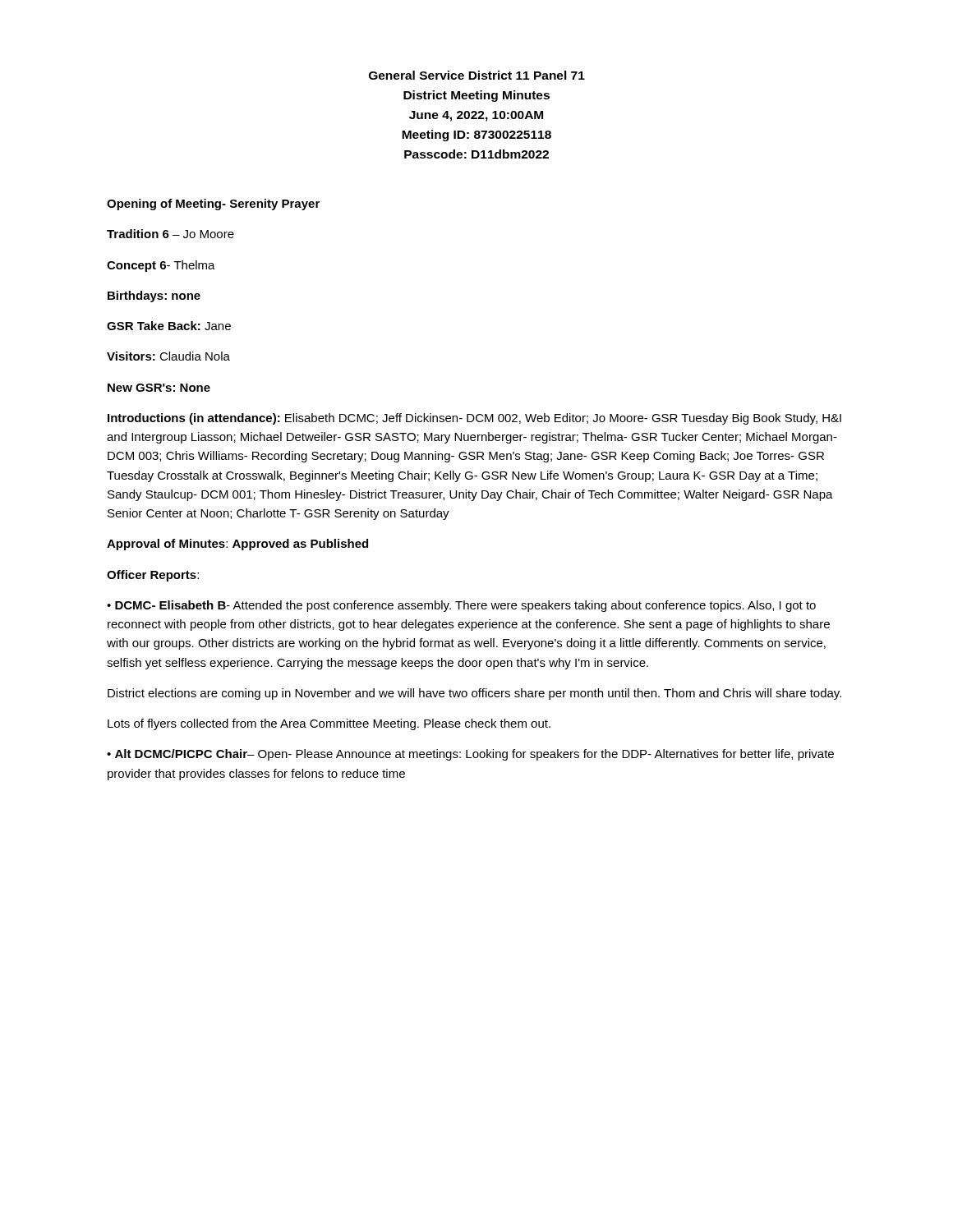The image size is (953, 1232).
Task: Locate the element starting "Opening of Meeting-"
Action: click(213, 205)
